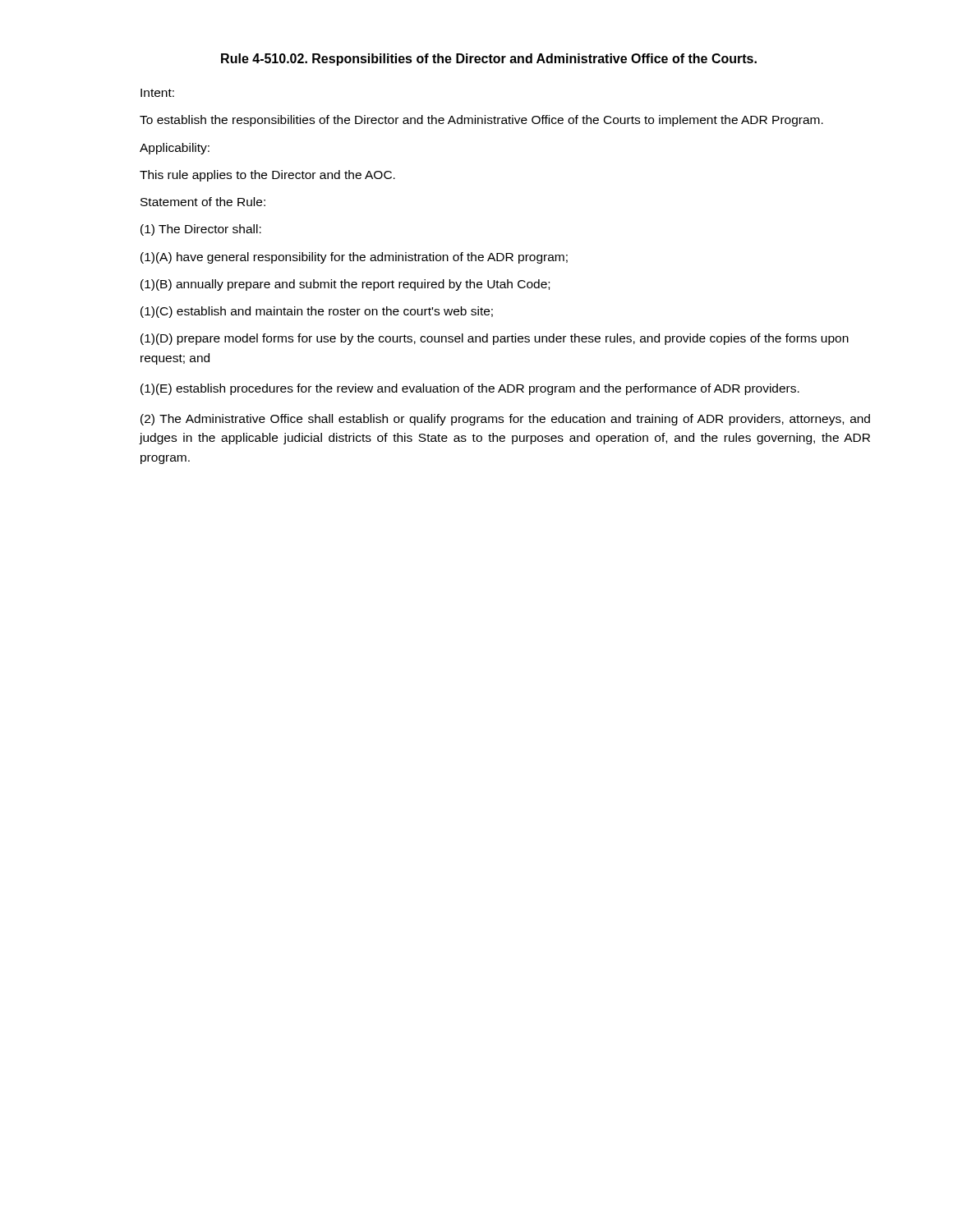Image resolution: width=953 pixels, height=1232 pixels.
Task: Where is the passage that starts "To establish the responsibilities"?
Action: tap(482, 120)
